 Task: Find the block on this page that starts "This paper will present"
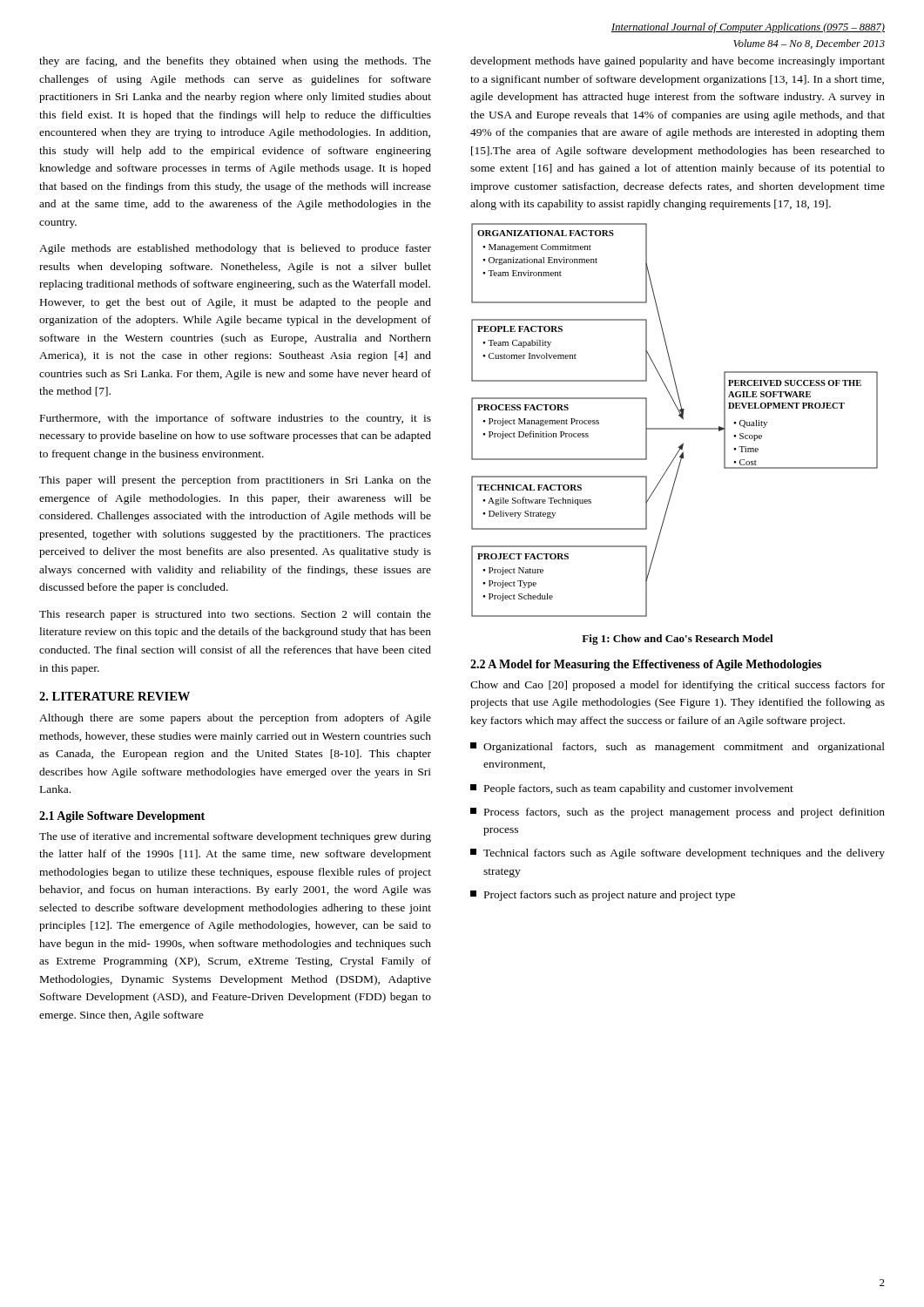(235, 534)
